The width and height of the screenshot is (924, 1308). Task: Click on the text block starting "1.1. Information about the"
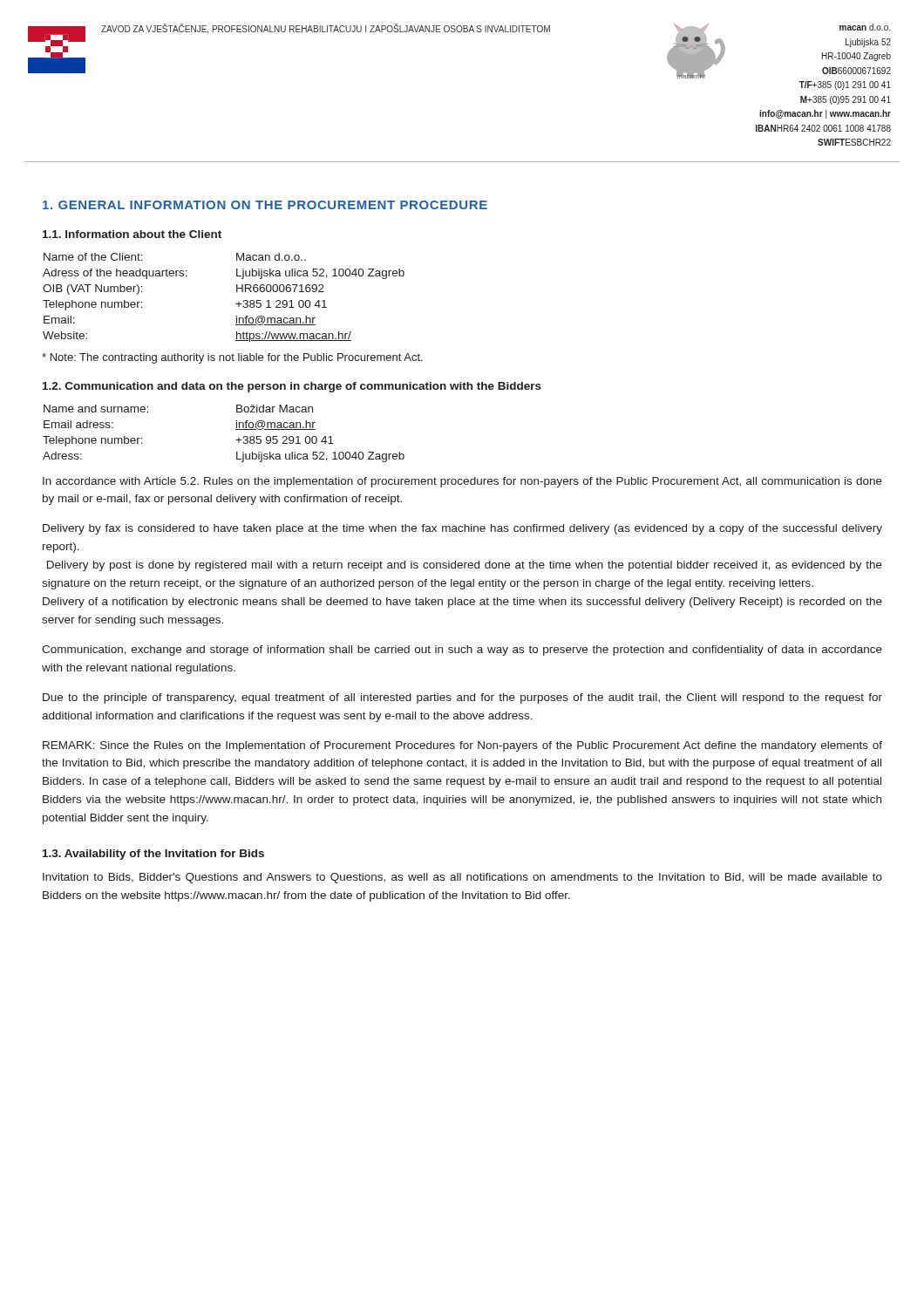coord(132,234)
